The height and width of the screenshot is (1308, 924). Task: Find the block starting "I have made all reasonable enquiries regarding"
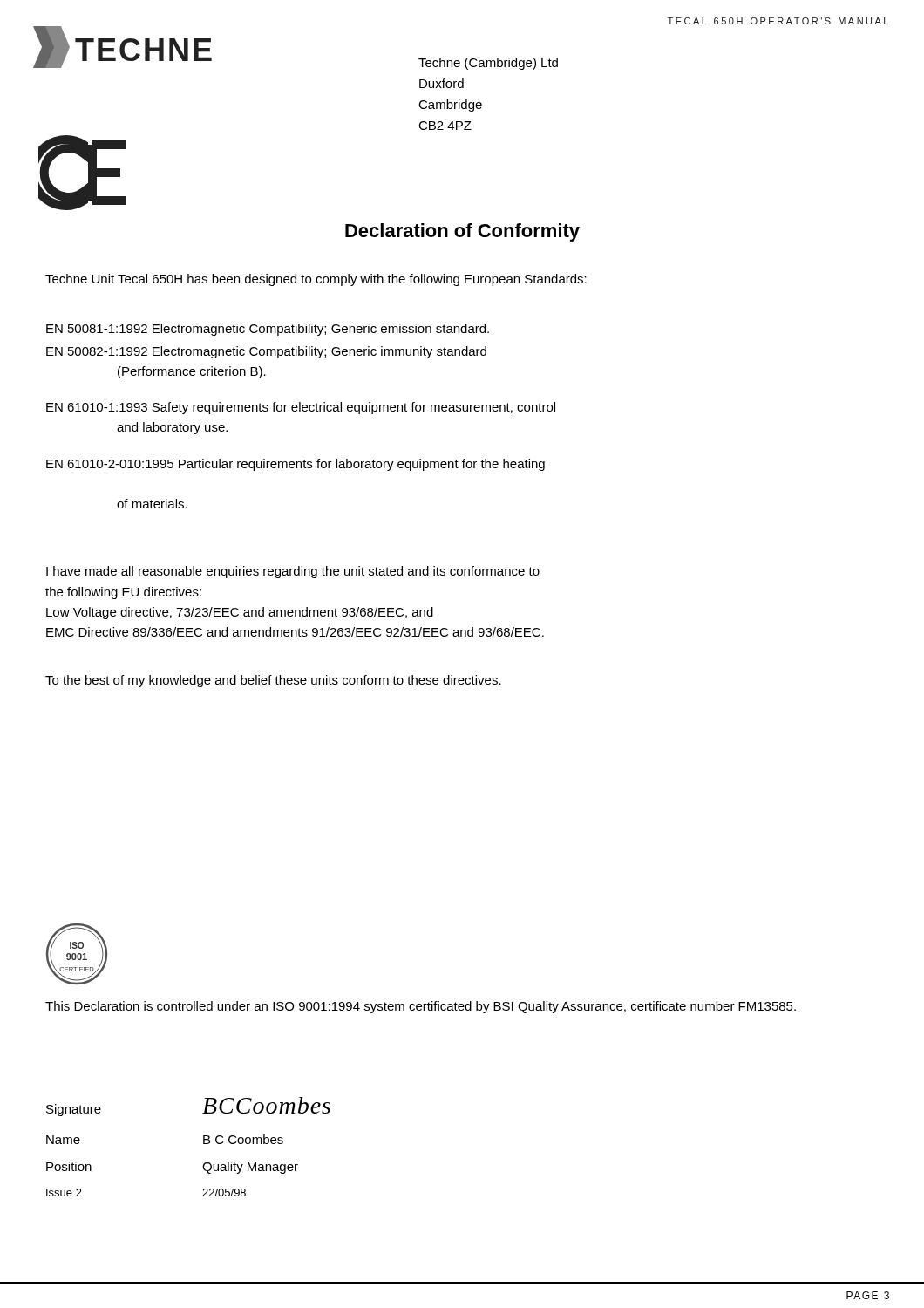pos(295,601)
